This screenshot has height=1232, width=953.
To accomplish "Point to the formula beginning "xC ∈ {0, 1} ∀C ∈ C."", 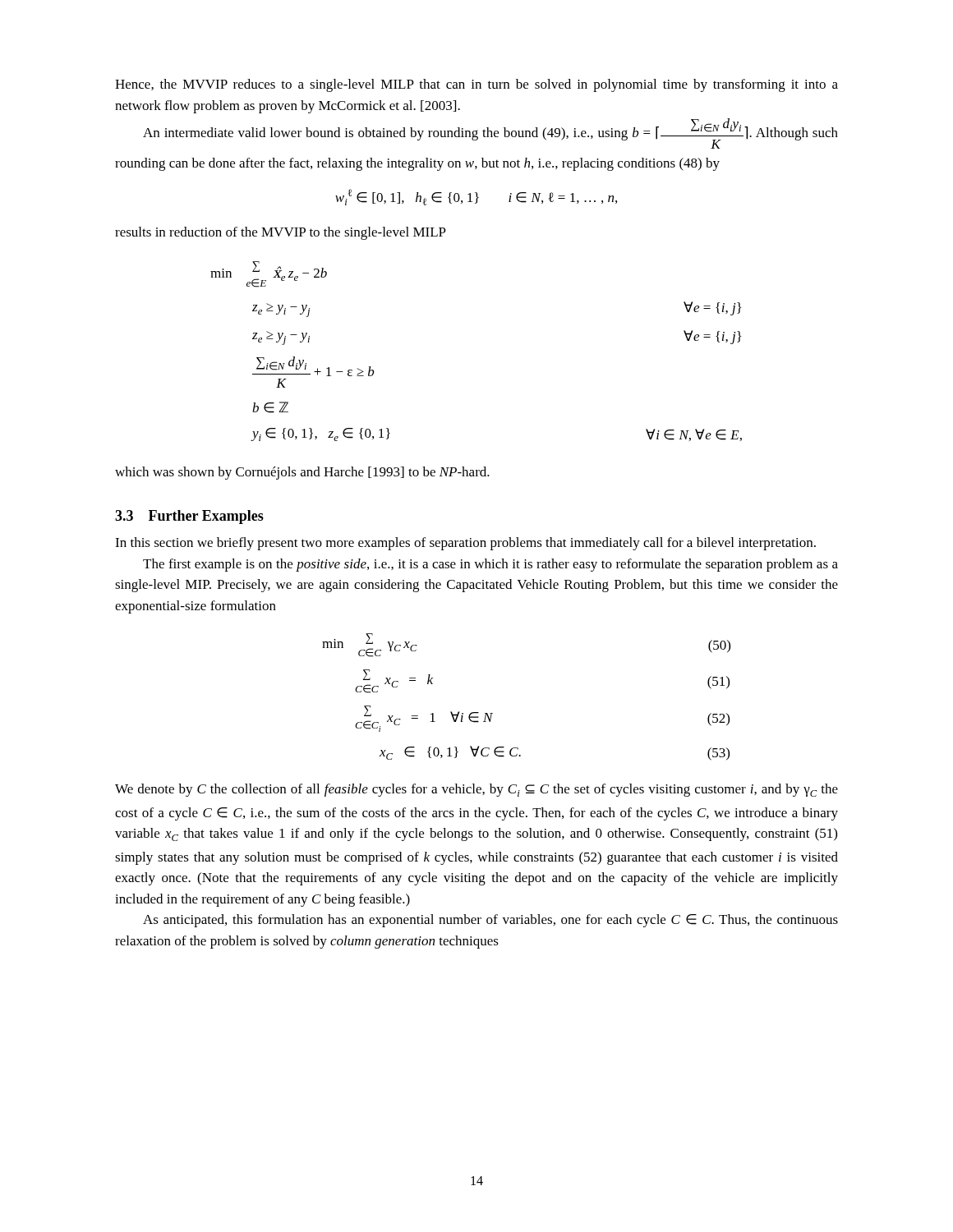I will [x=476, y=753].
